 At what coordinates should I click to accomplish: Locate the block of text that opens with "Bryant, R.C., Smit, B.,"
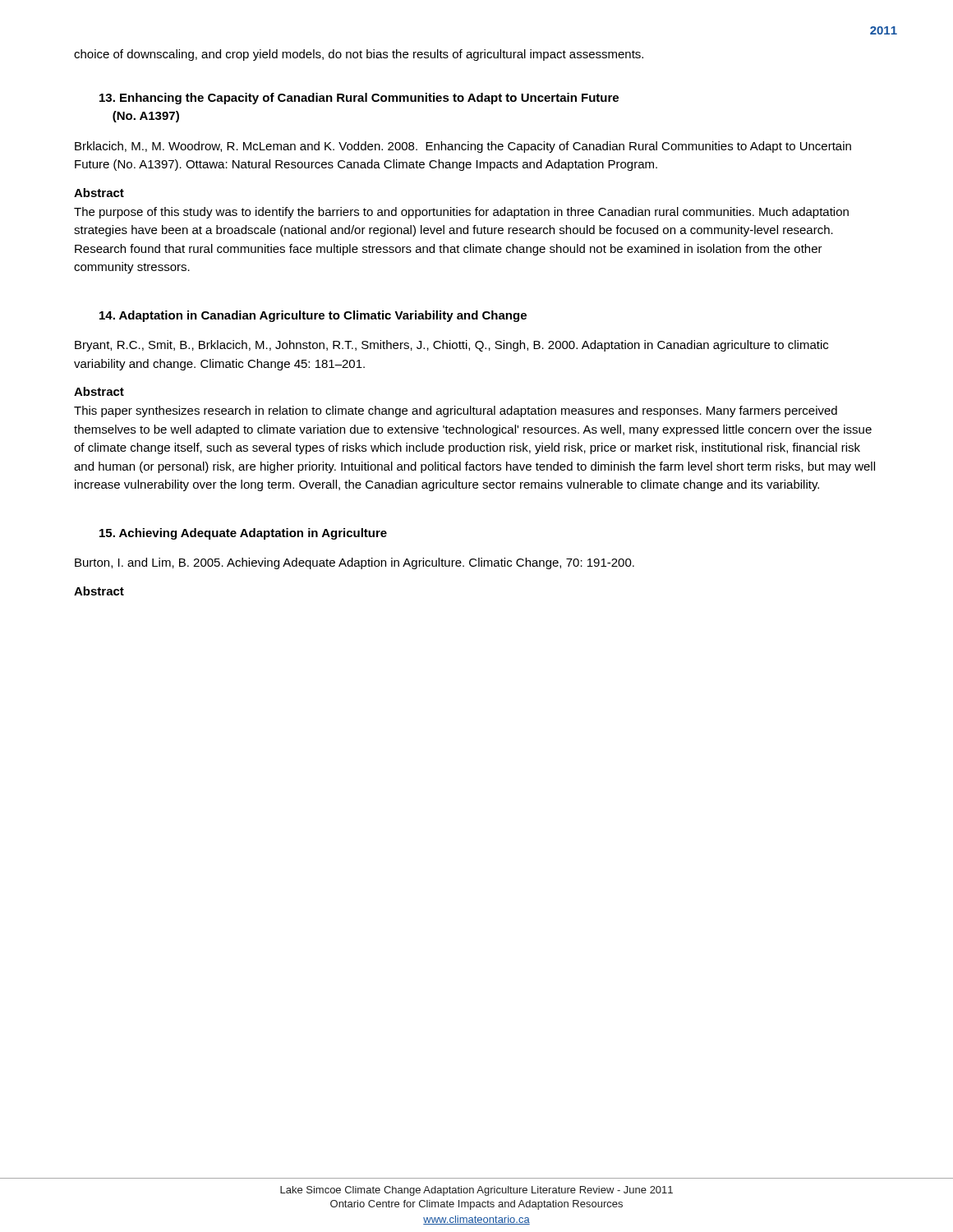[451, 354]
